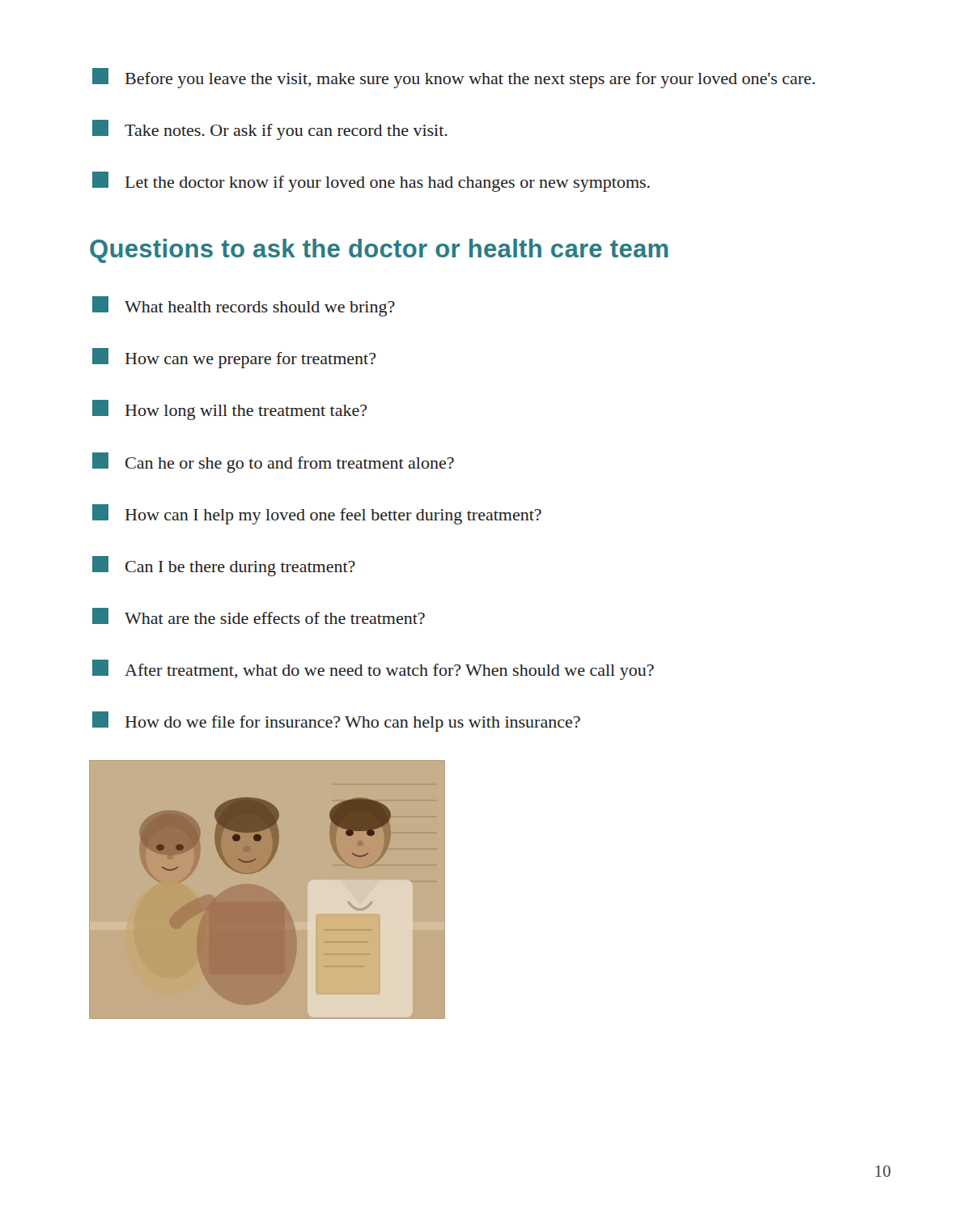Screen dimensions: 1214x980
Task: Point to the passage starting "Let the doctor know"
Action: point(370,182)
